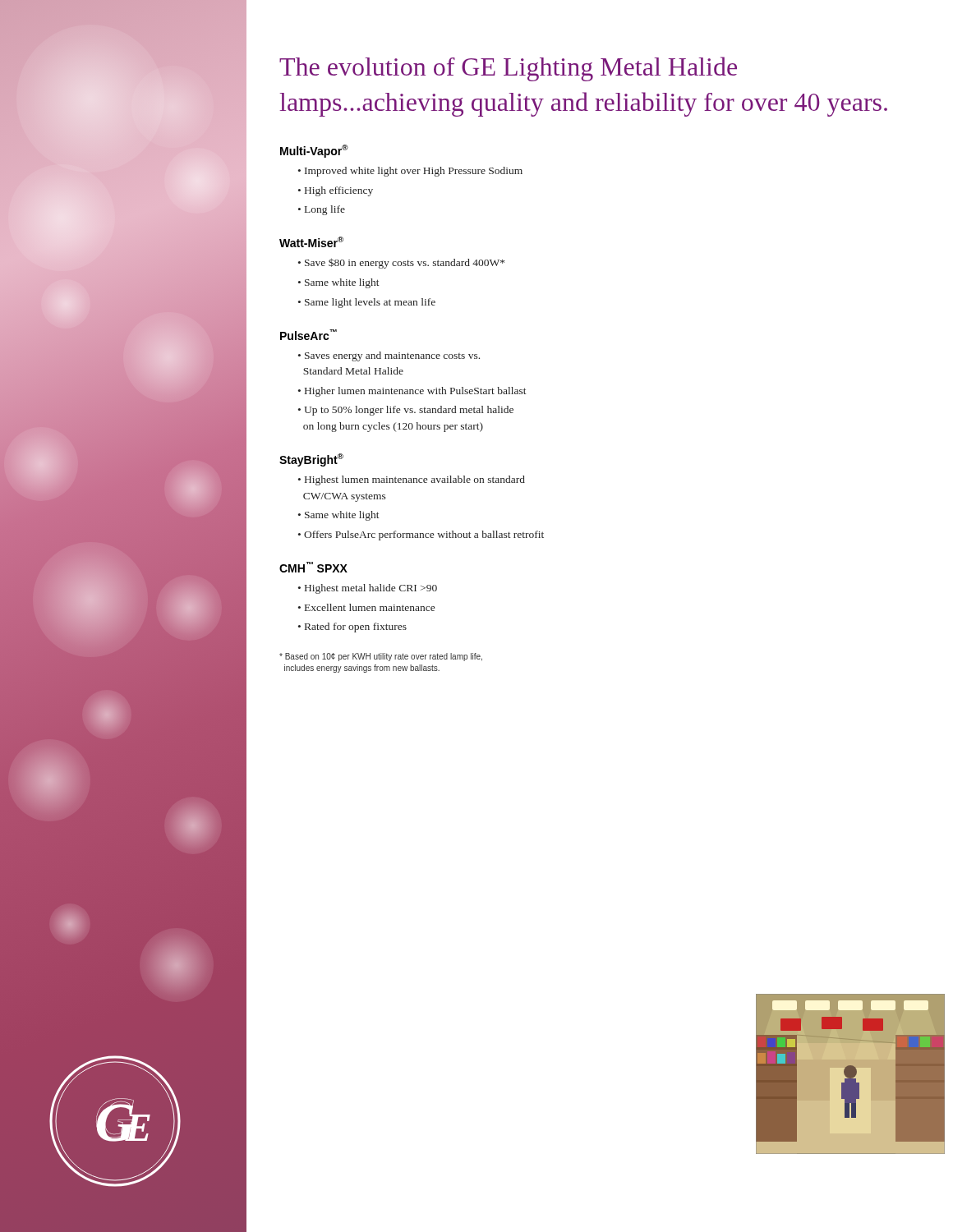Find the list item that reads "Rated for open fixtures"
This screenshot has width=953, height=1232.
352,627
